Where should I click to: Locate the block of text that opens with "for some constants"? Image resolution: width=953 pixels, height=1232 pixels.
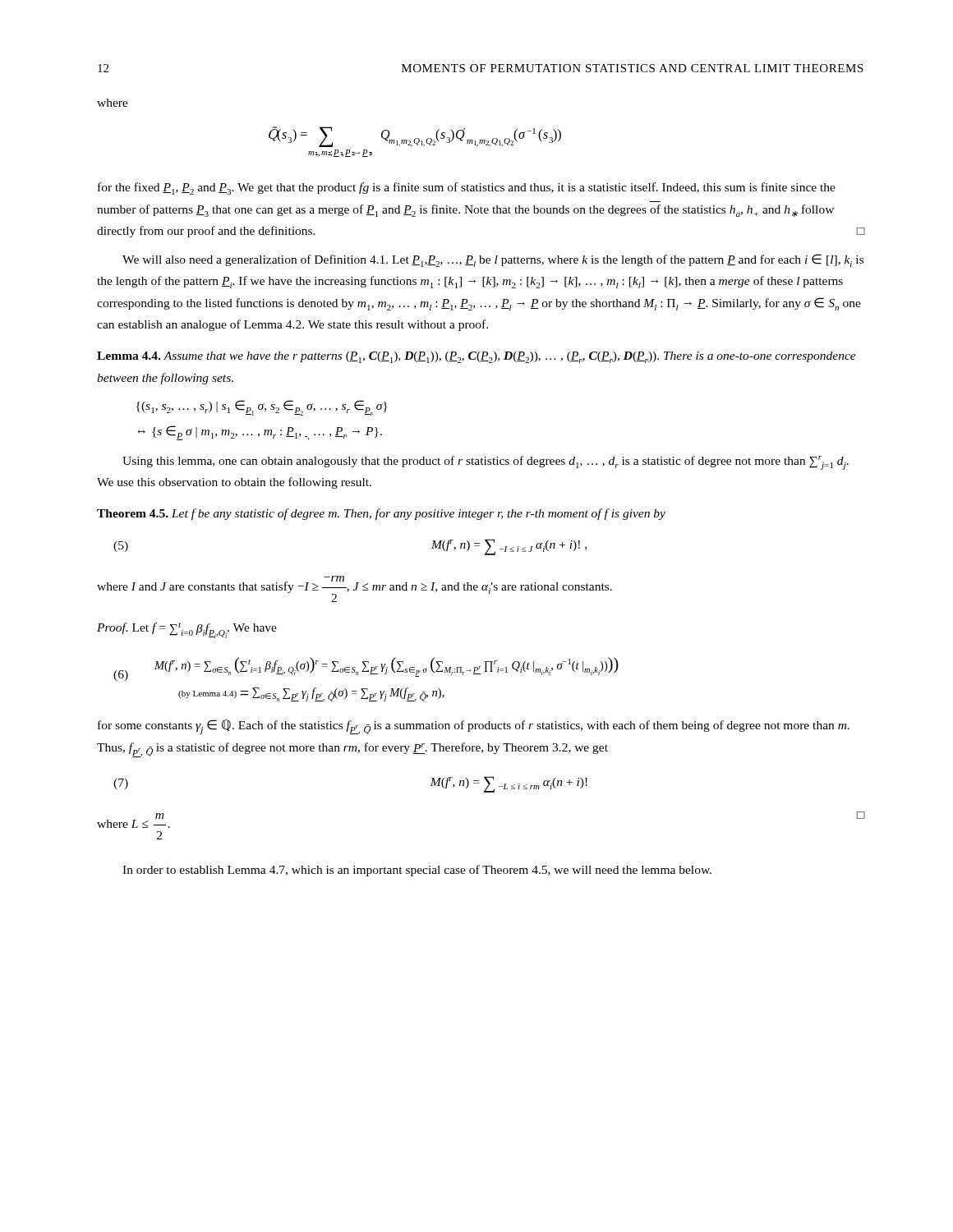click(473, 737)
